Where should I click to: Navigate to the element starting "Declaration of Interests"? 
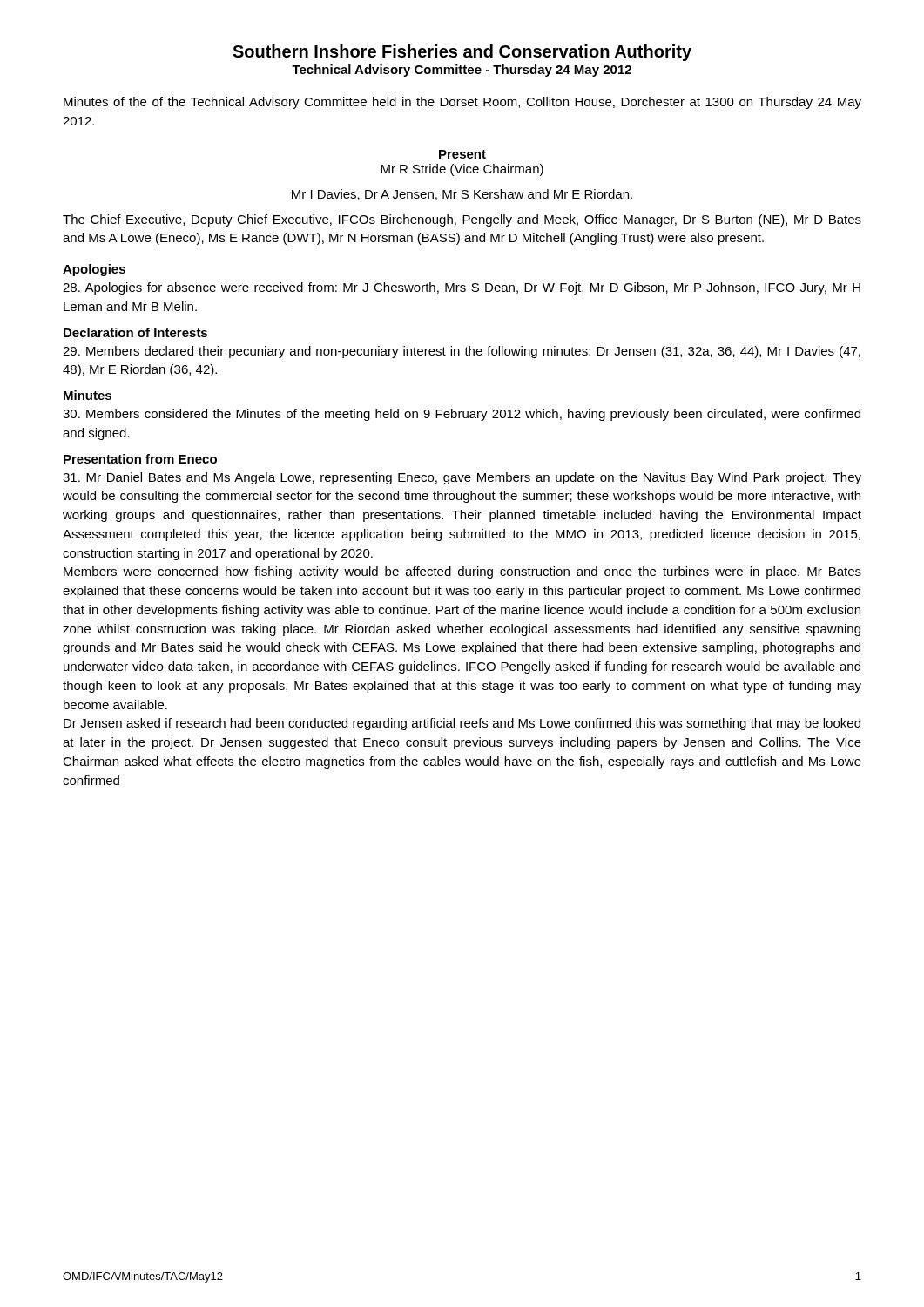135,332
